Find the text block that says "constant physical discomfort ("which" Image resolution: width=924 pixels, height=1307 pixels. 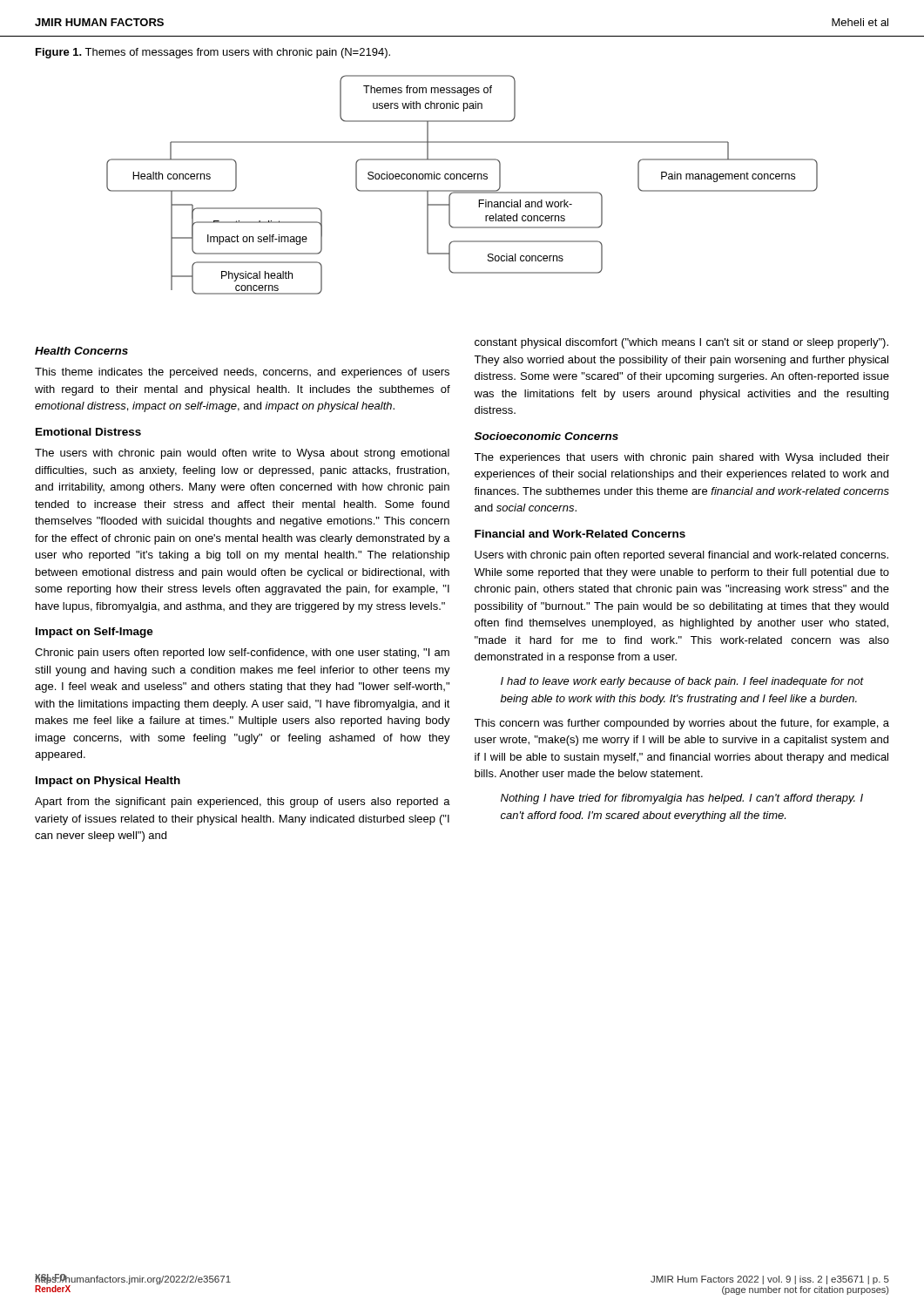tap(682, 376)
